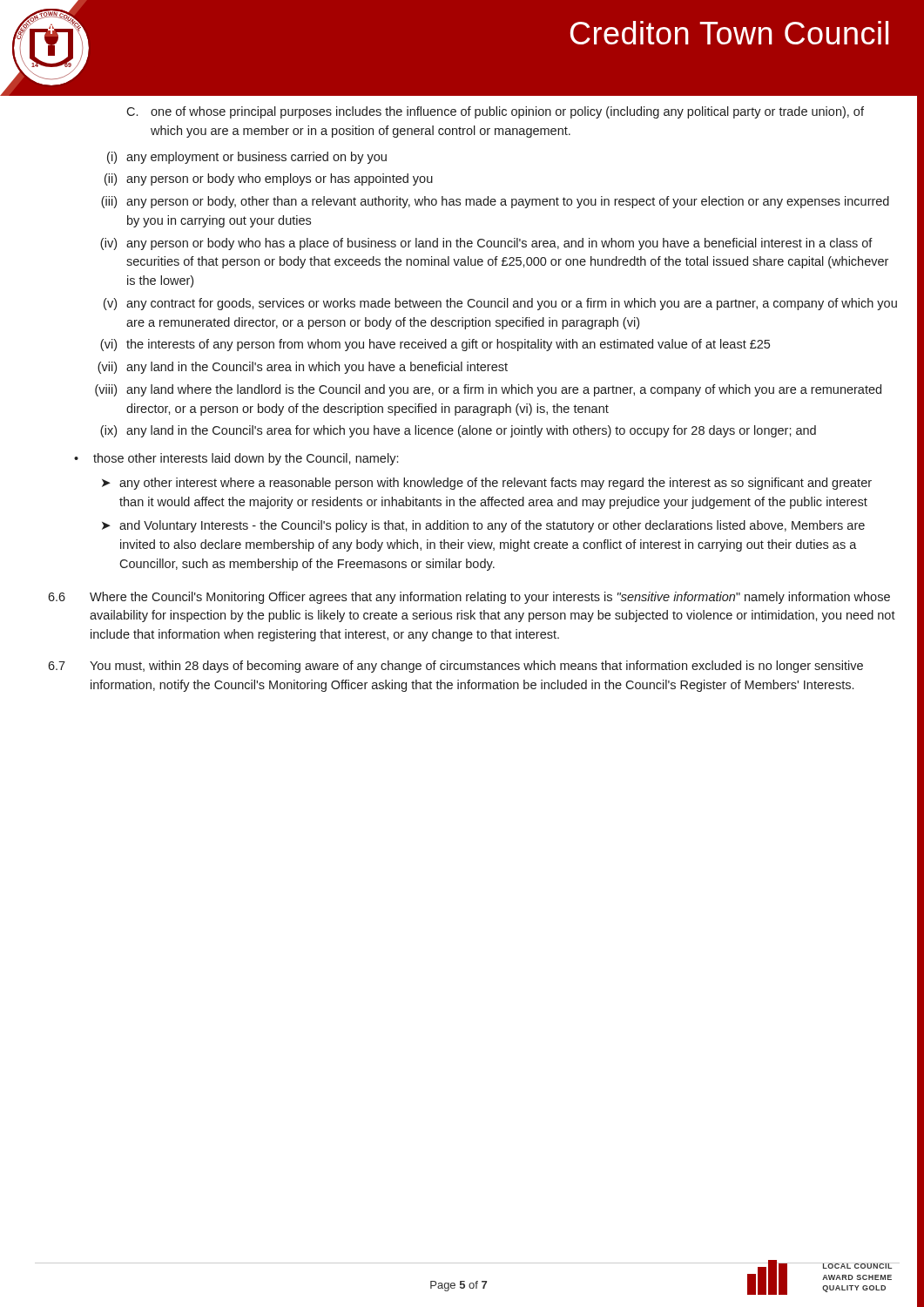Find the list item containing "C. one of whose principal"

513,122
